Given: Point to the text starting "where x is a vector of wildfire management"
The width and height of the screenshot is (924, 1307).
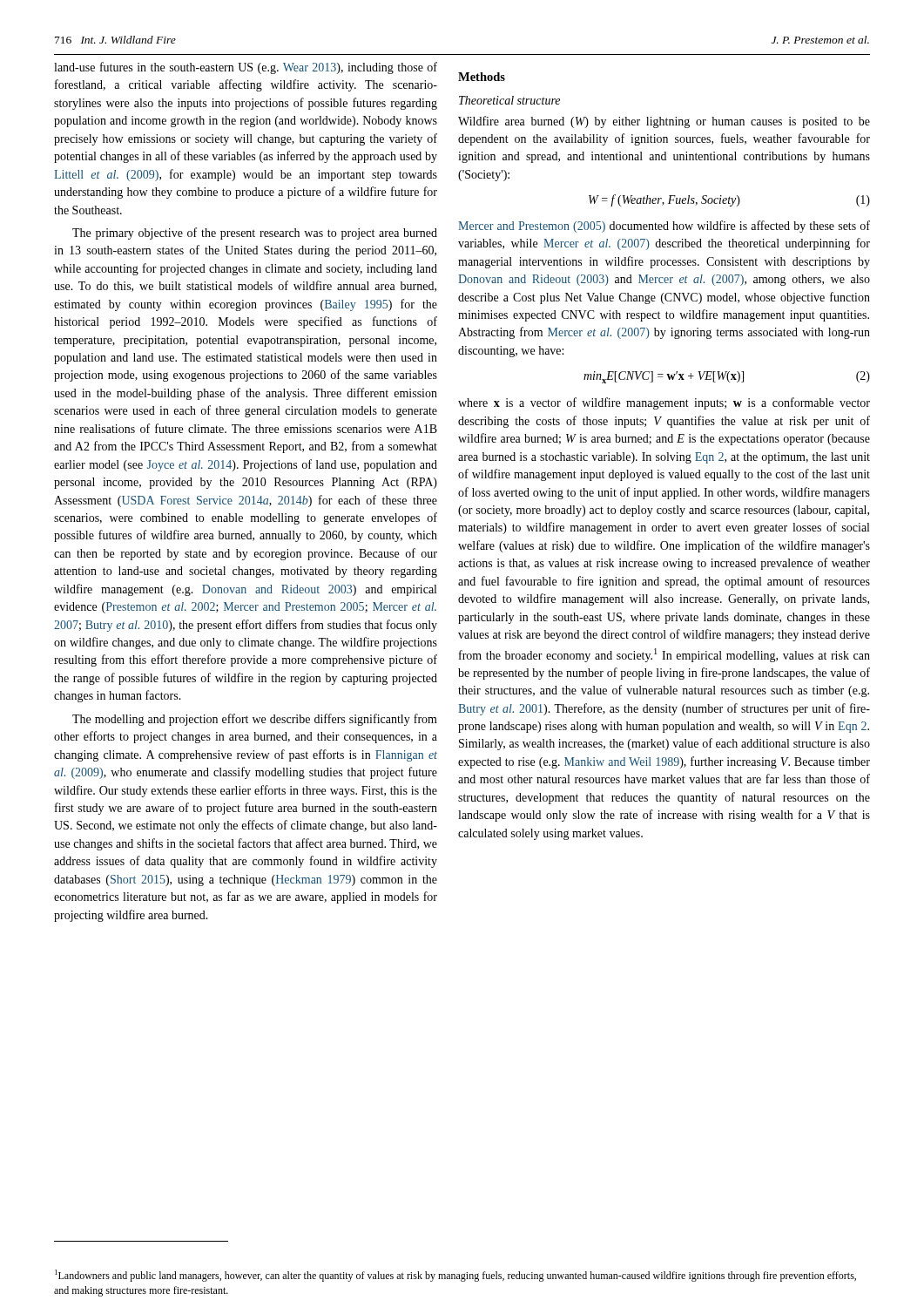Looking at the screenshot, I should pyautogui.click(x=664, y=619).
